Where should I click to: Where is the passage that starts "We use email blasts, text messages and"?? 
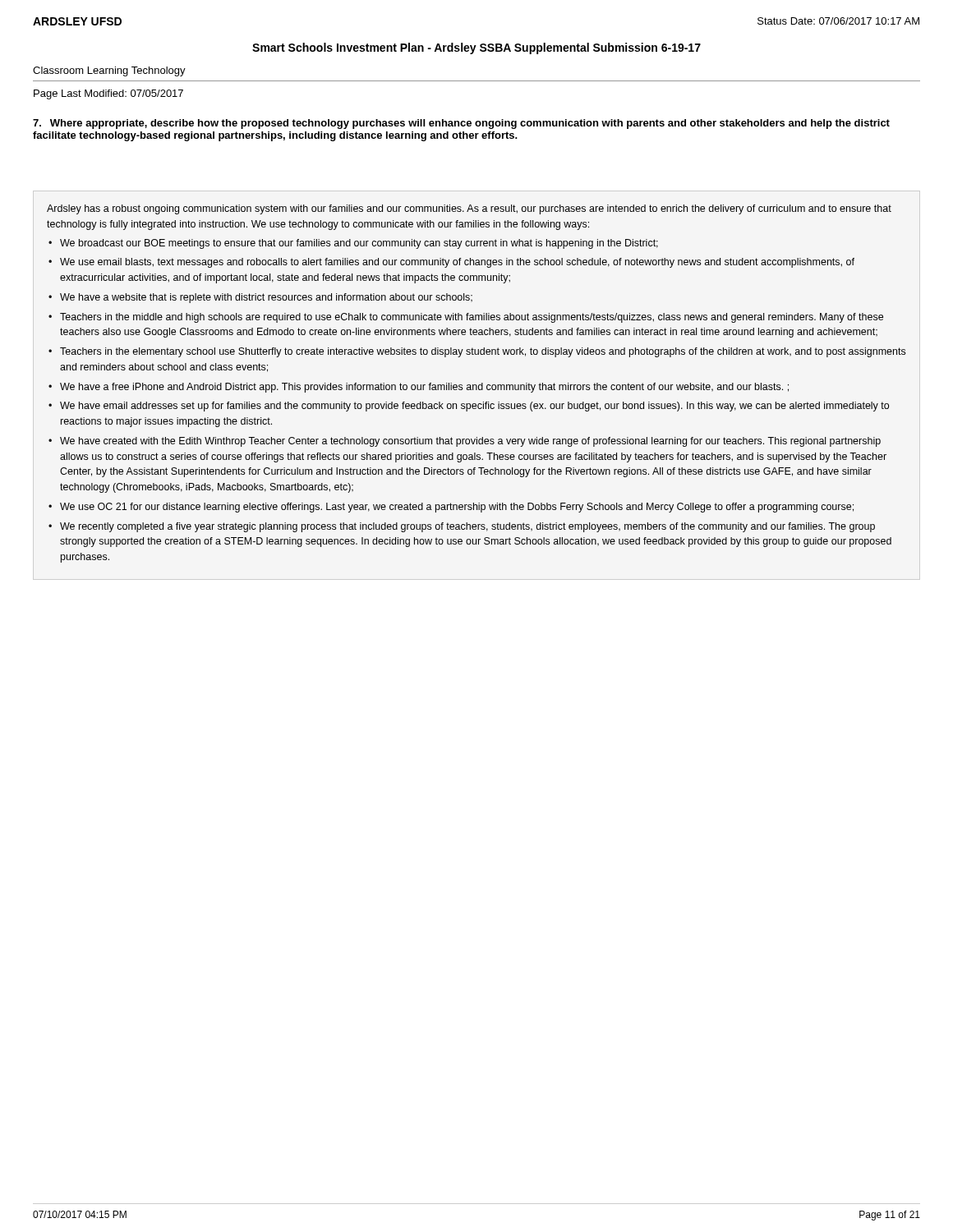(x=457, y=270)
